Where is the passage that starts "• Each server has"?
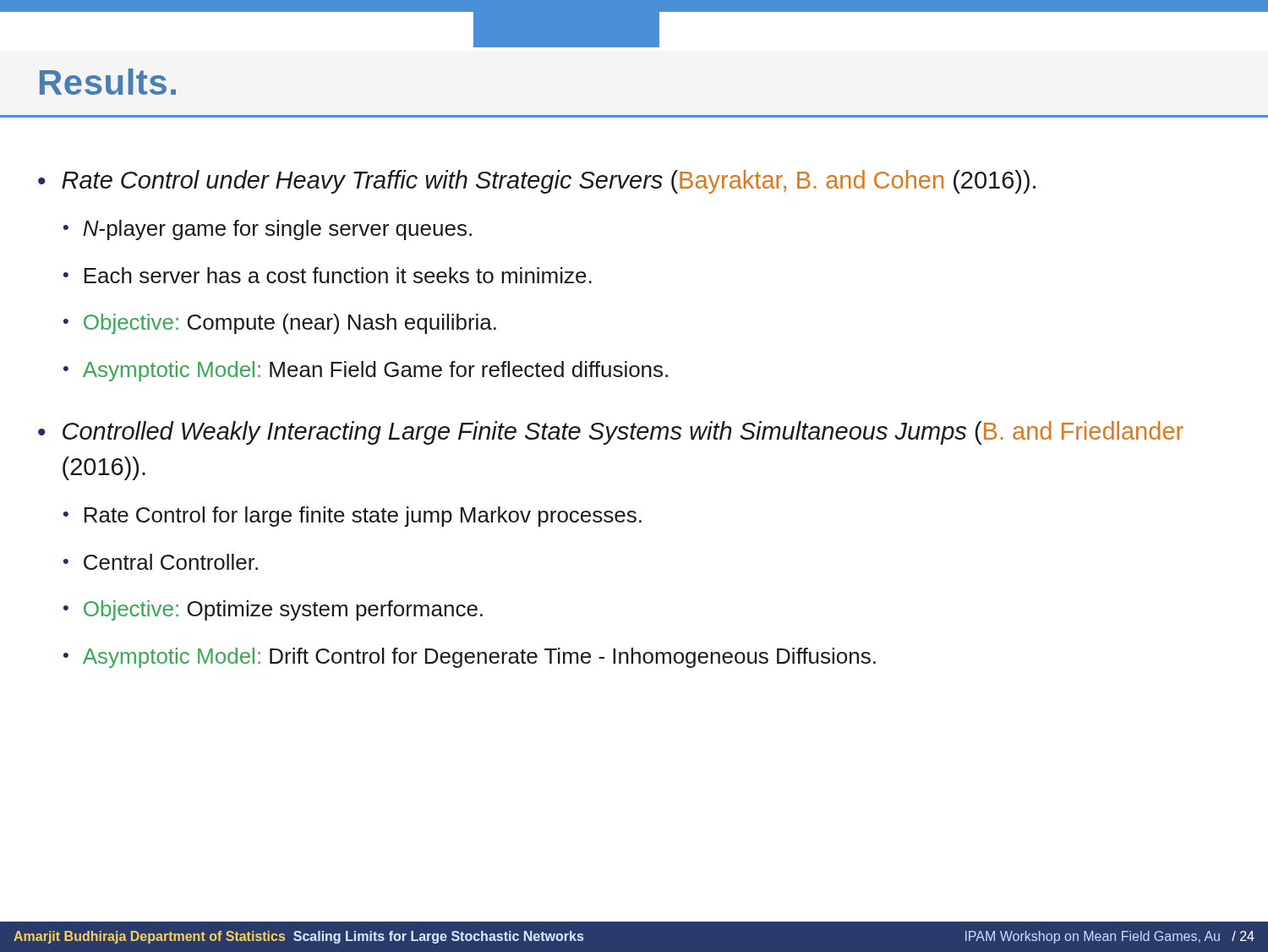Screen dimensions: 952x1268 (328, 276)
